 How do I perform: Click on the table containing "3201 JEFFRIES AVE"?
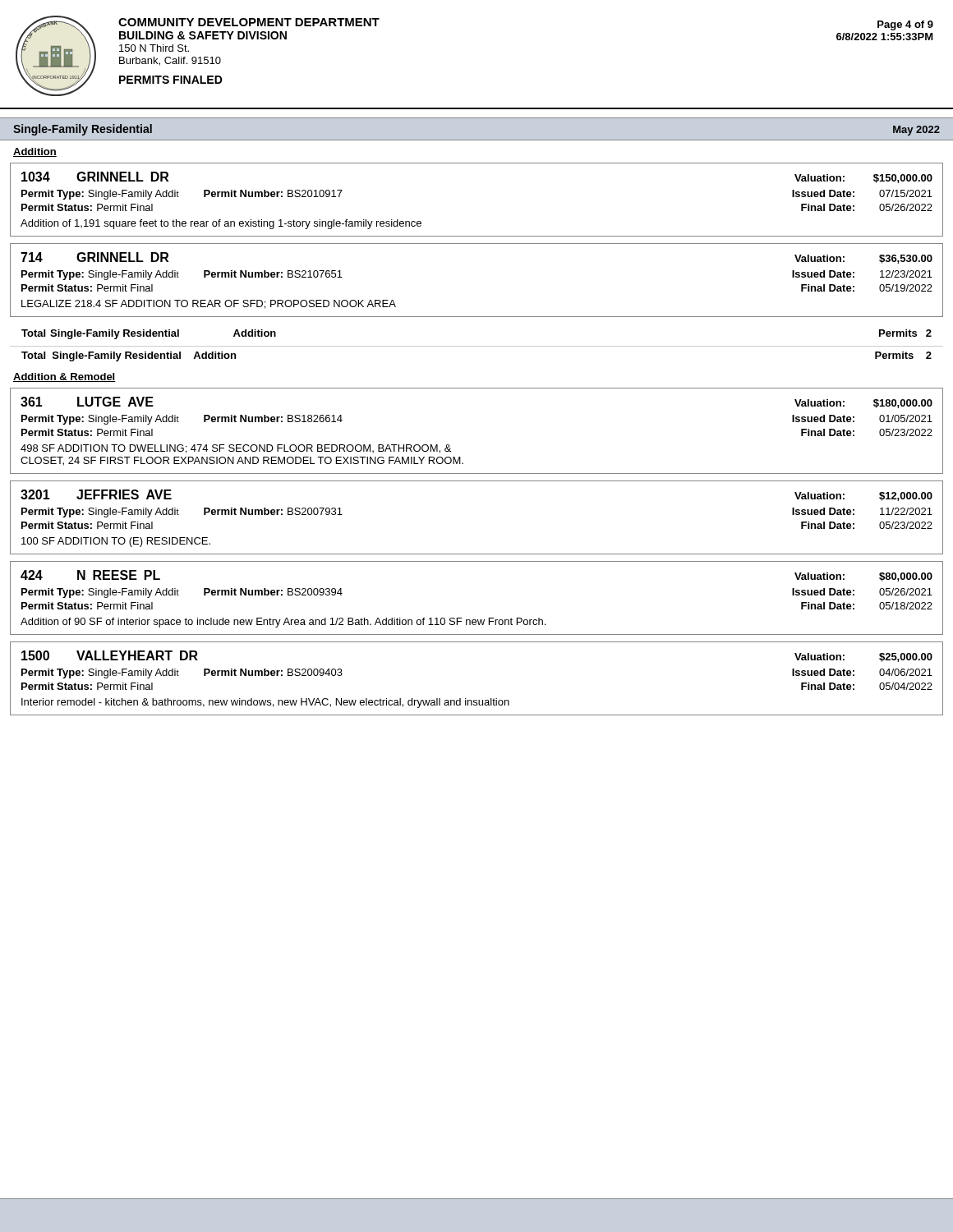(x=476, y=517)
